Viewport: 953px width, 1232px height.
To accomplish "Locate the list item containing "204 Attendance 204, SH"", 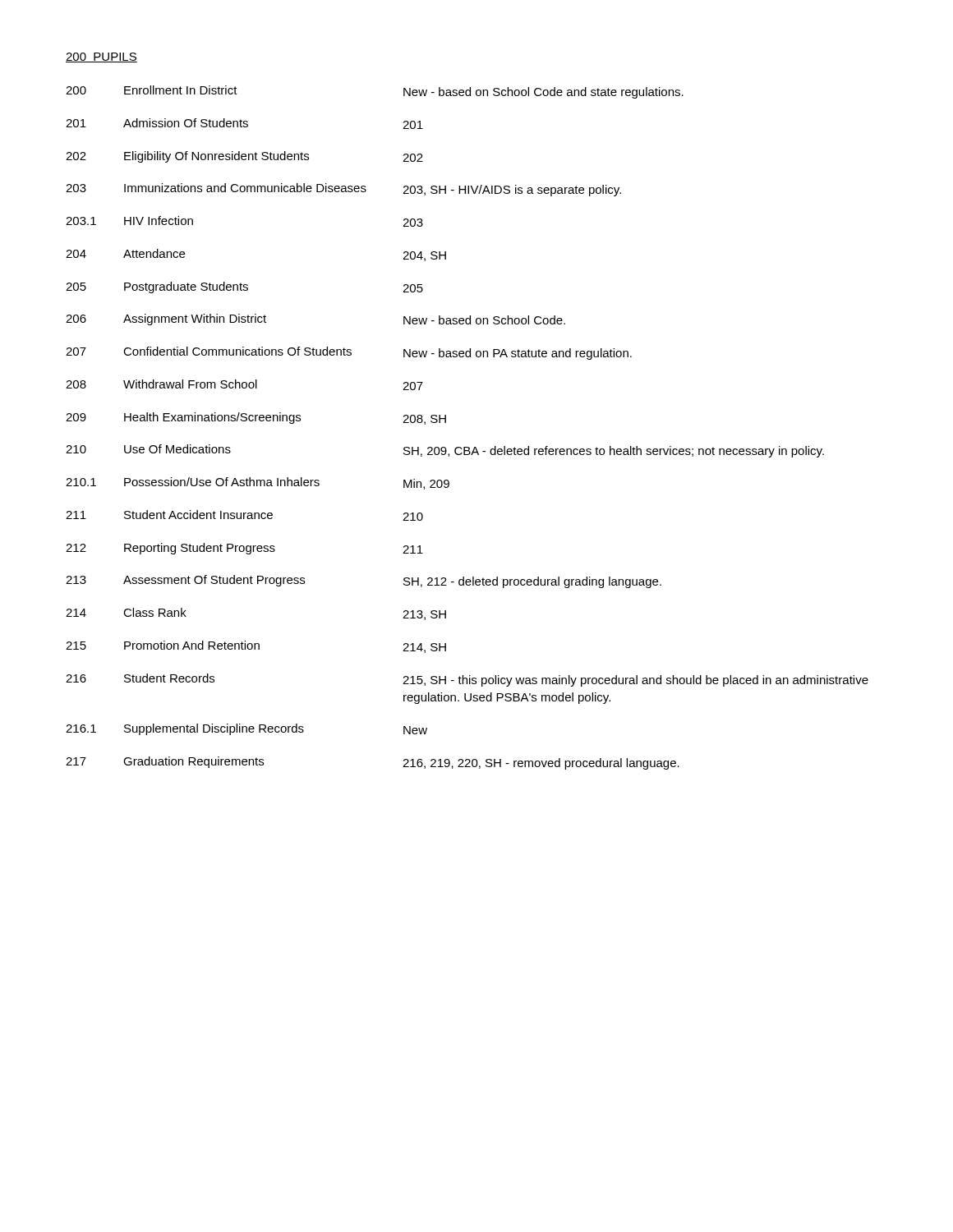I will click(157, 256).
